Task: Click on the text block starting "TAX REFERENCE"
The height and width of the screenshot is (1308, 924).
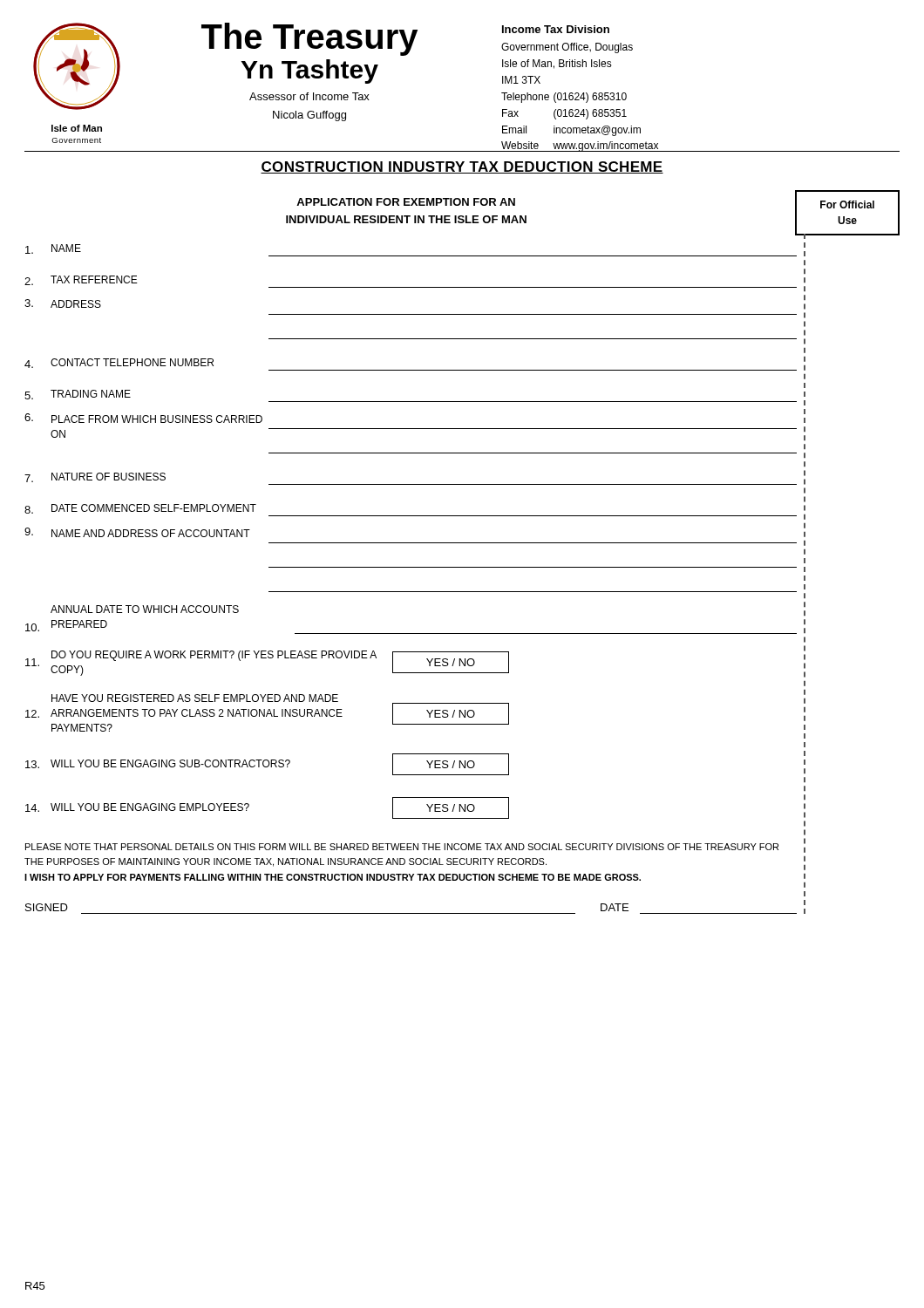Action: click(x=411, y=279)
